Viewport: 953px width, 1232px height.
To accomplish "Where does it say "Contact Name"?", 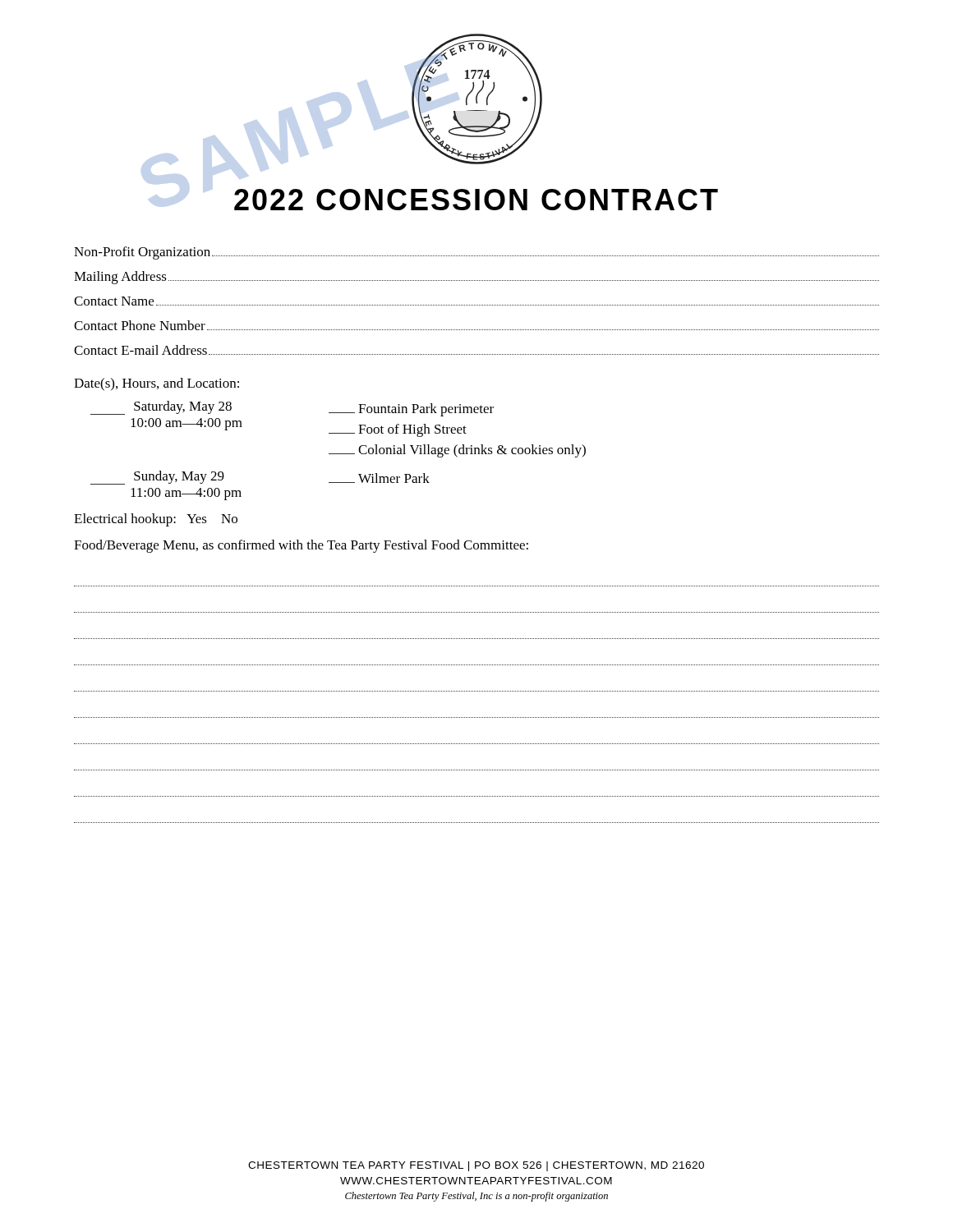I will [476, 300].
